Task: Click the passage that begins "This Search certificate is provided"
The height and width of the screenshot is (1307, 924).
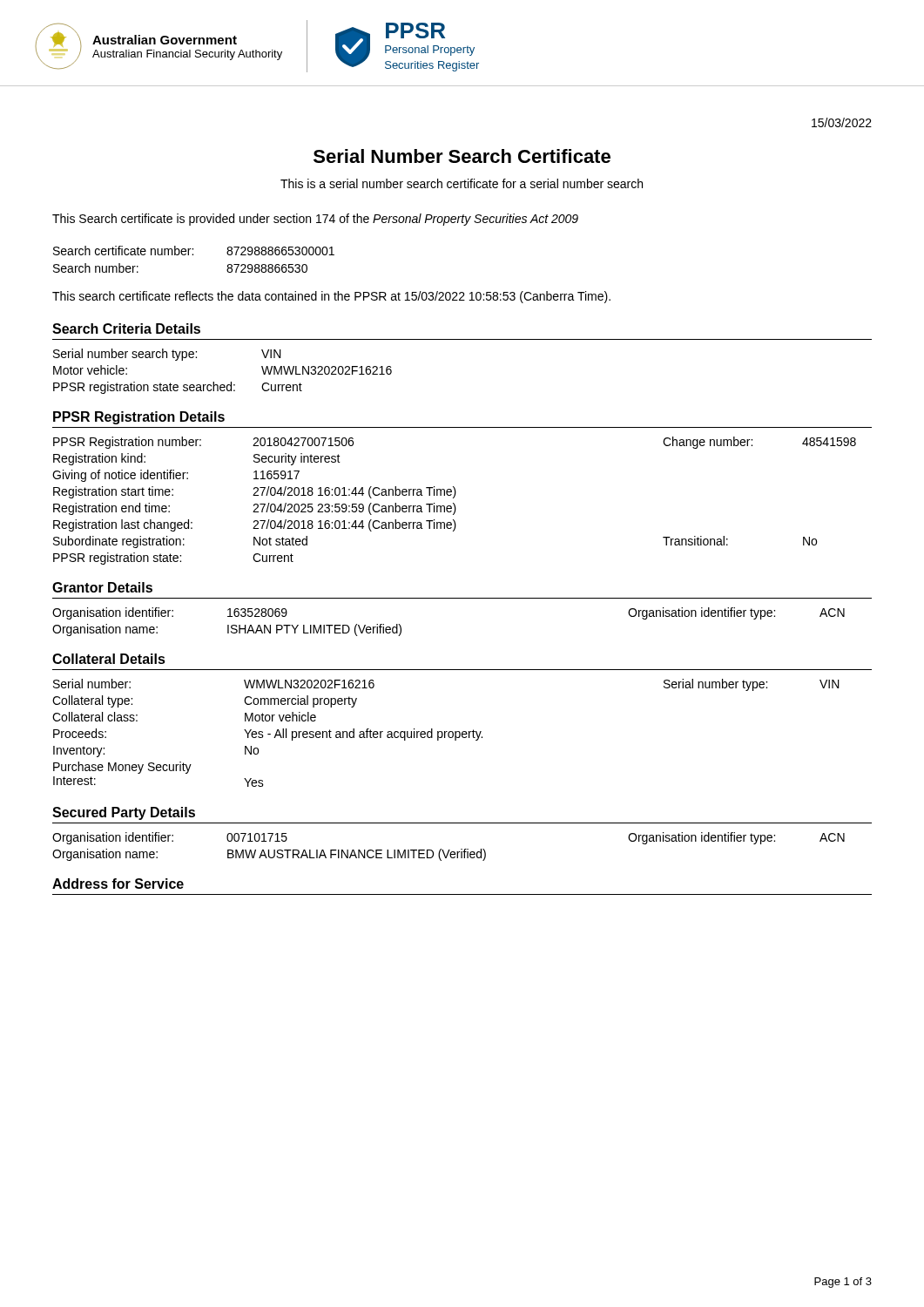Action: (x=315, y=219)
